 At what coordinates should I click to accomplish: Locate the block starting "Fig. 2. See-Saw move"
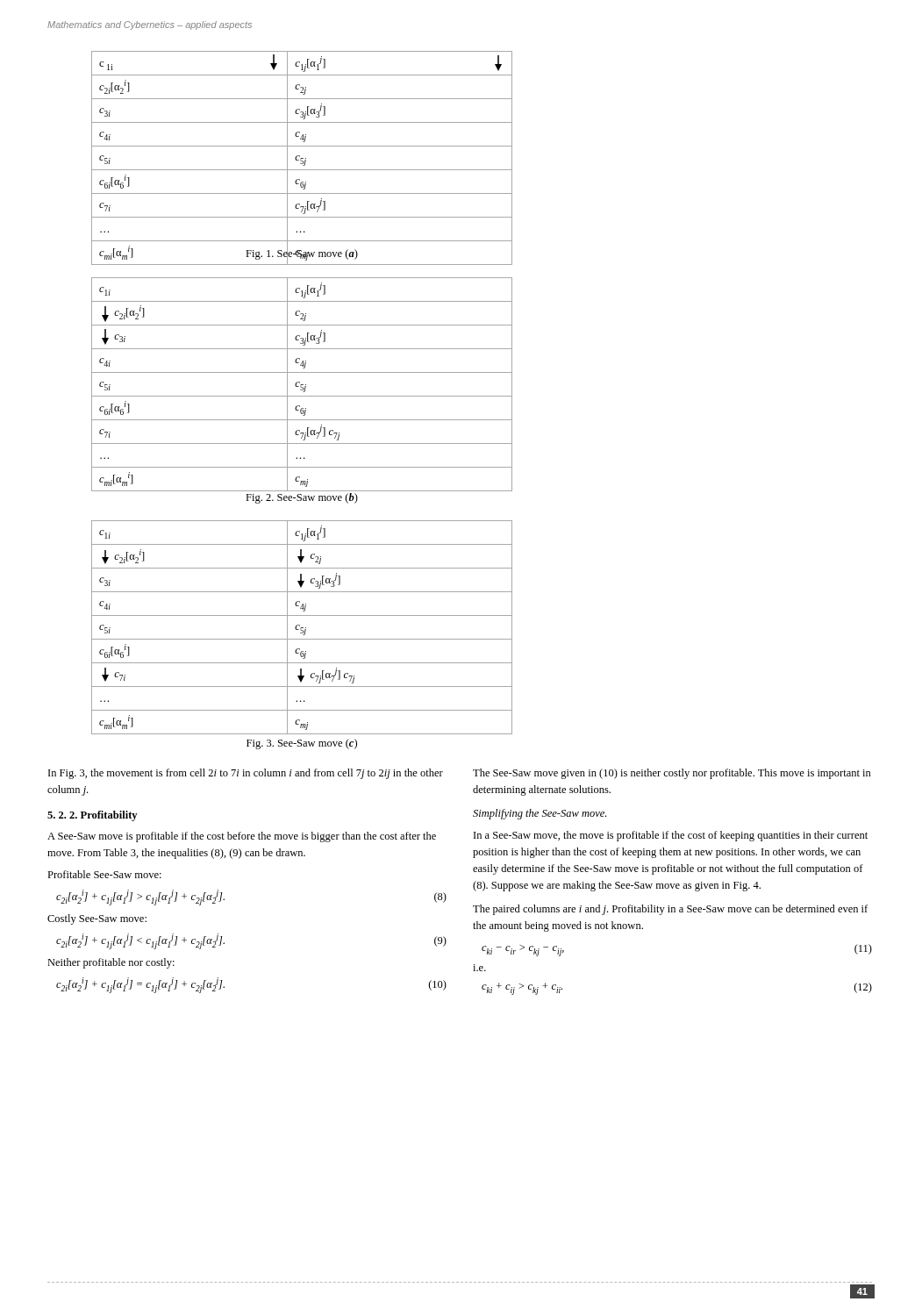coord(302,497)
